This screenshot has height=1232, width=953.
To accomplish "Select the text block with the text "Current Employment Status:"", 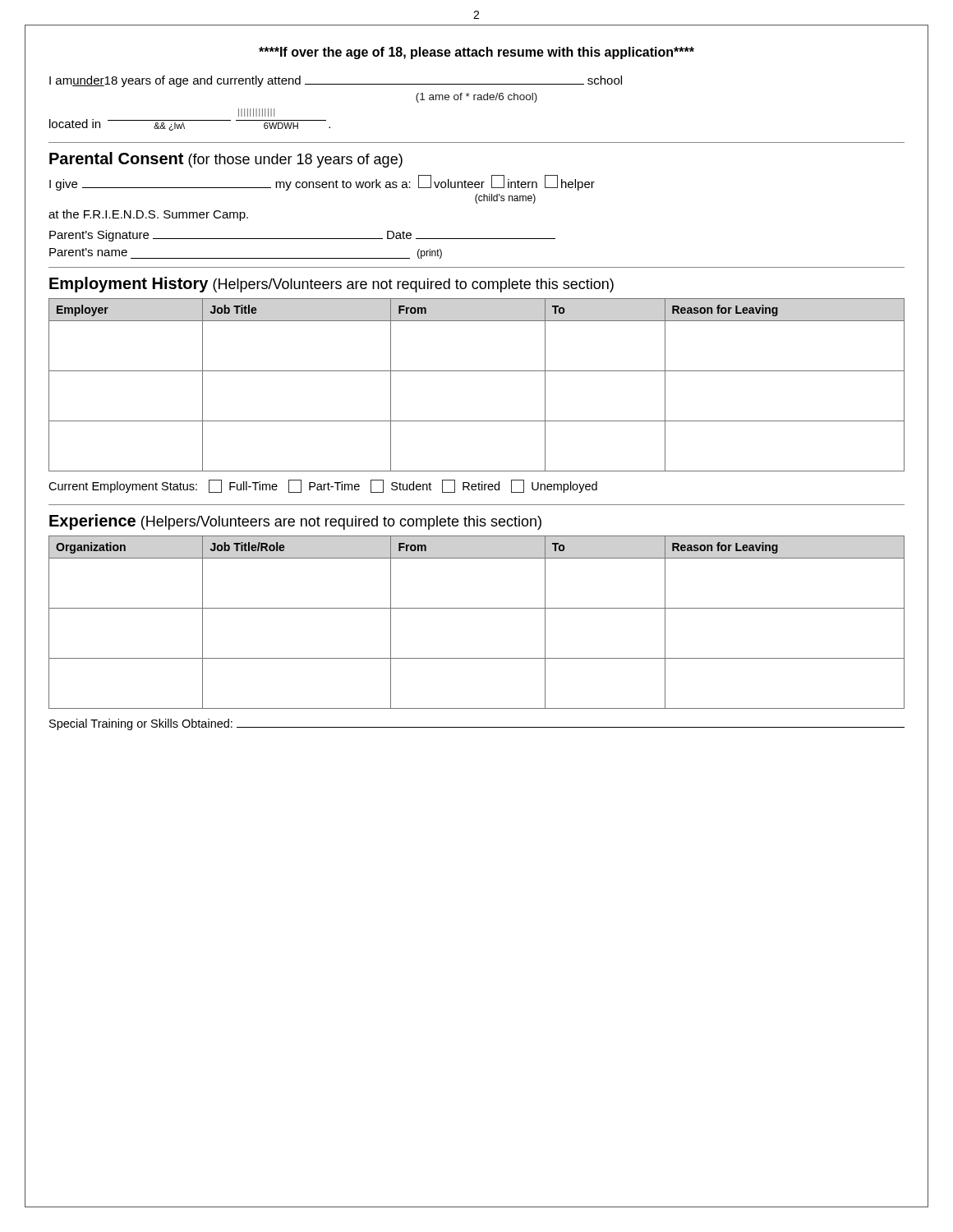I will [323, 486].
